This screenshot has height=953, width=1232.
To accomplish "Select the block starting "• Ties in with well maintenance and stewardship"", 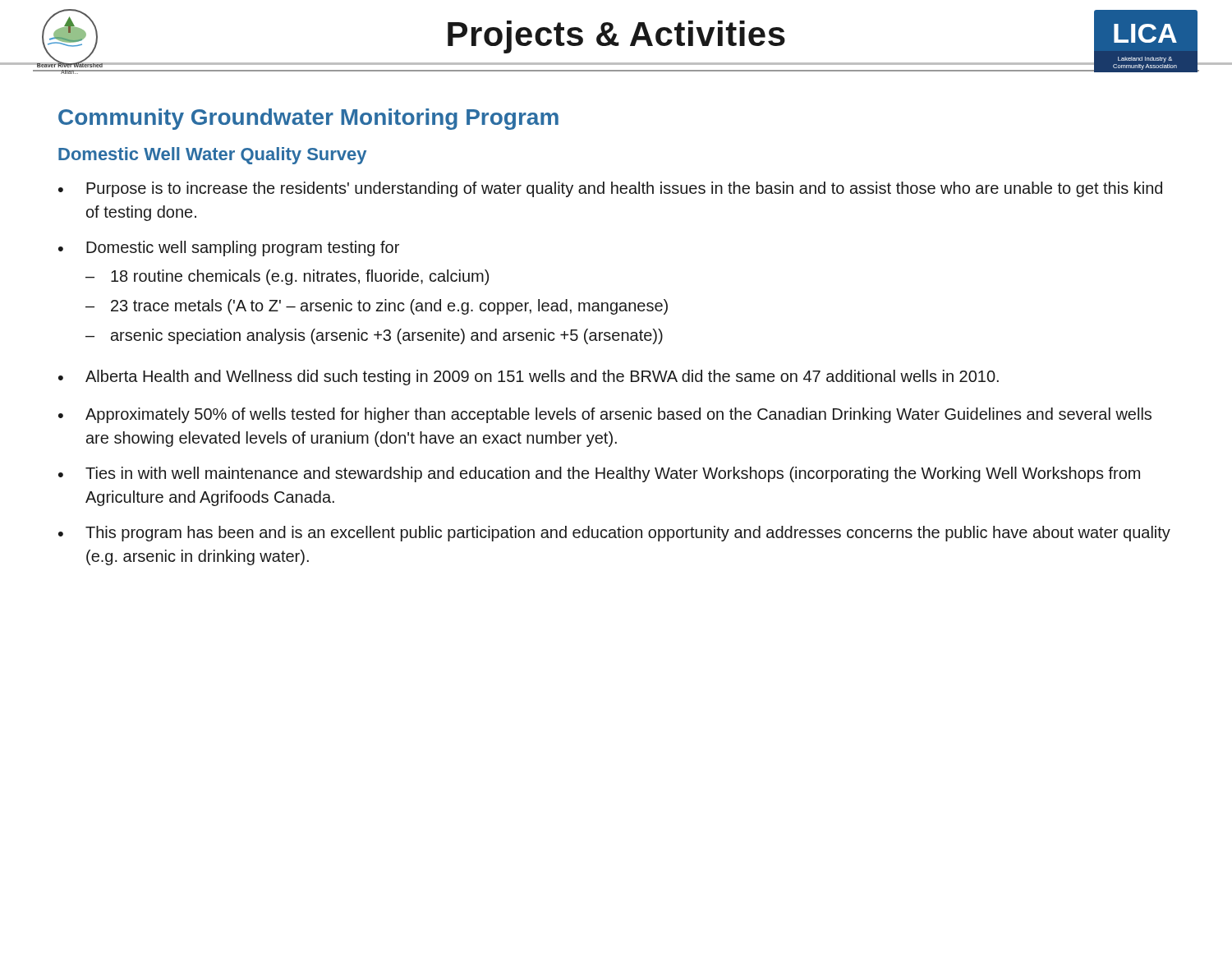I will (x=616, y=485).
